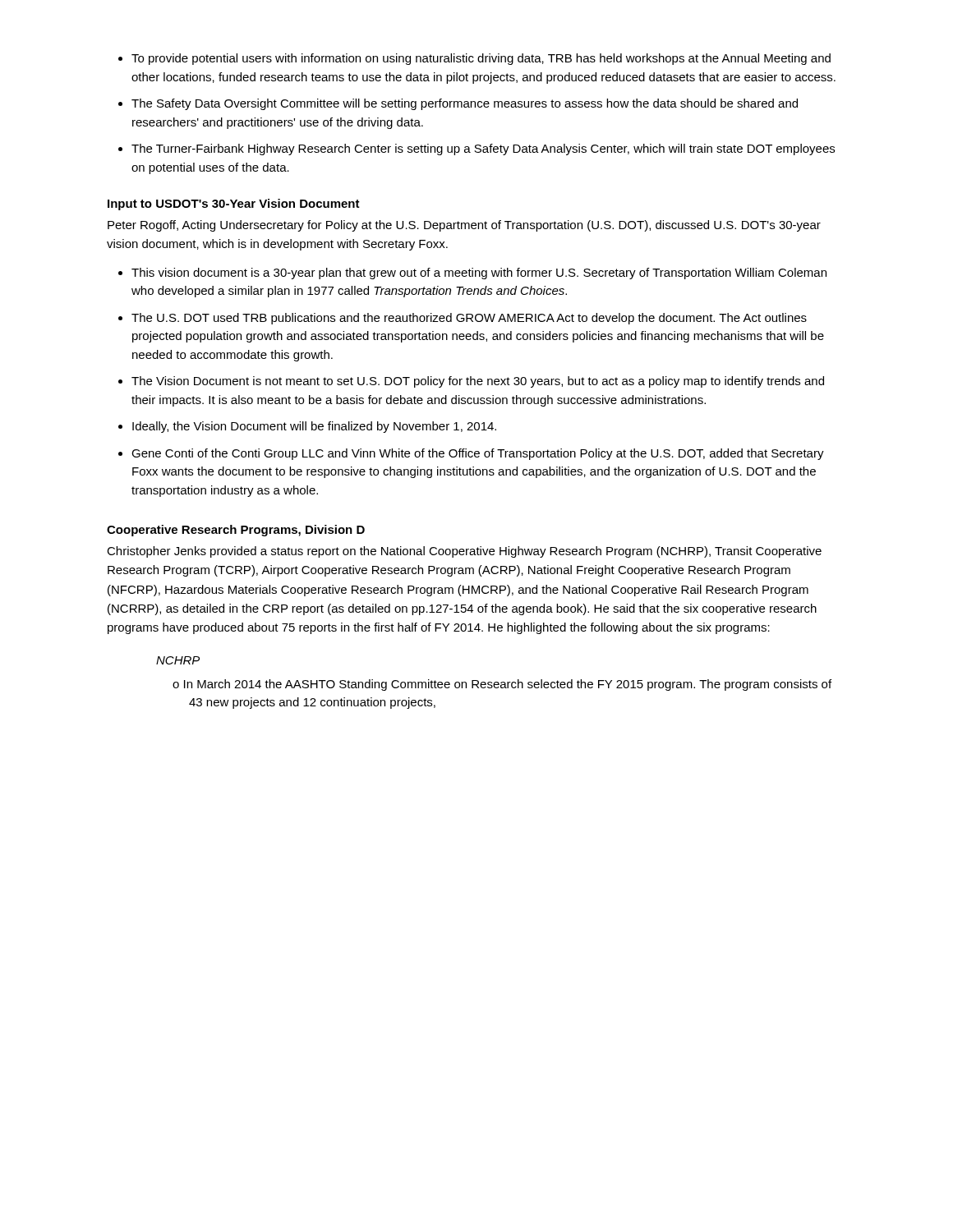Locate the section header that reads "Input to USDOT's 30-Year Vision Document"
Screen dimensions: 1232x953
[233, 203]
